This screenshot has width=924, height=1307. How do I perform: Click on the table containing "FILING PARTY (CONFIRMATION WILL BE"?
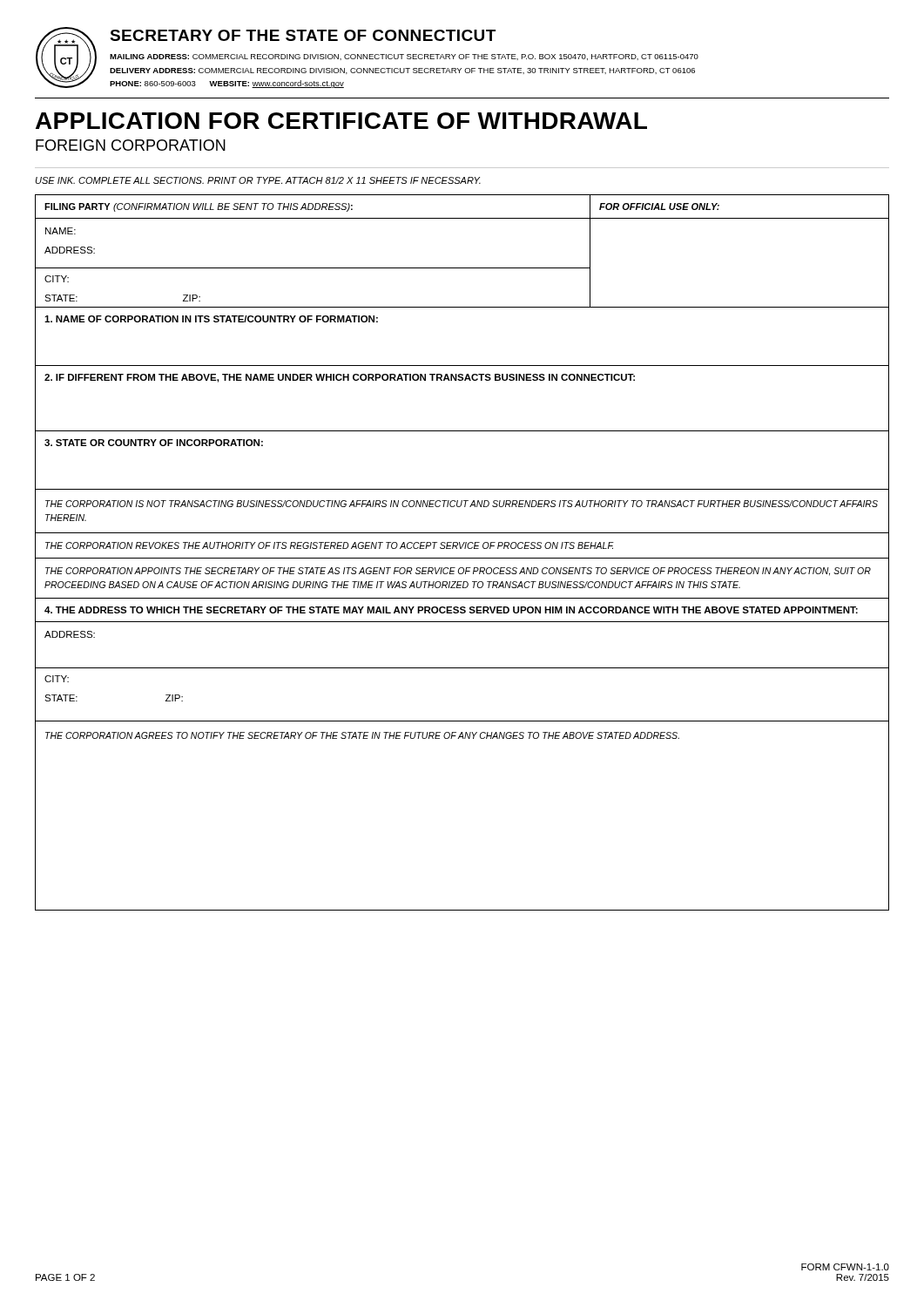(462, 251)
